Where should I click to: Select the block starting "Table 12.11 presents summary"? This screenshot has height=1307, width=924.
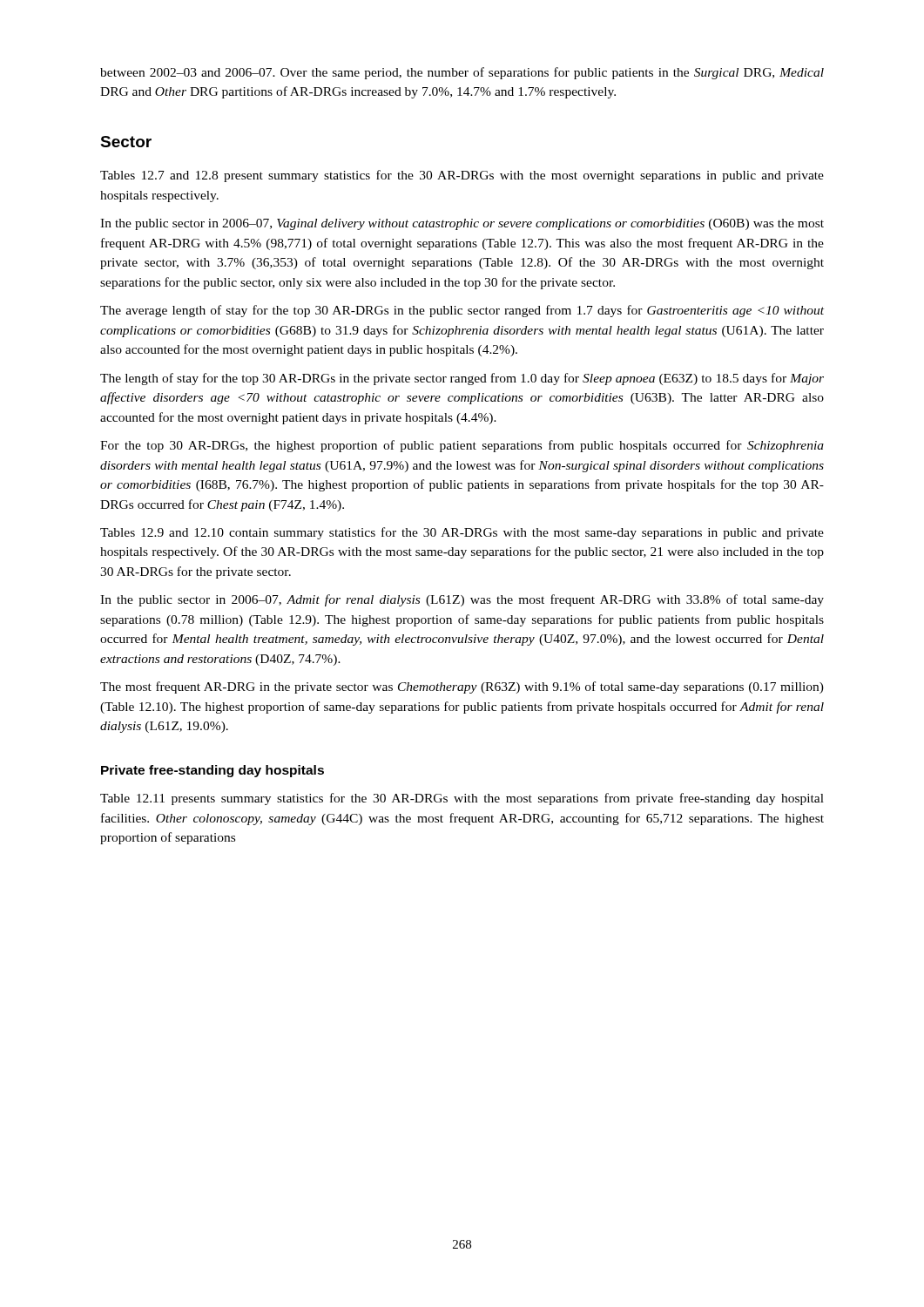(462, 818)
